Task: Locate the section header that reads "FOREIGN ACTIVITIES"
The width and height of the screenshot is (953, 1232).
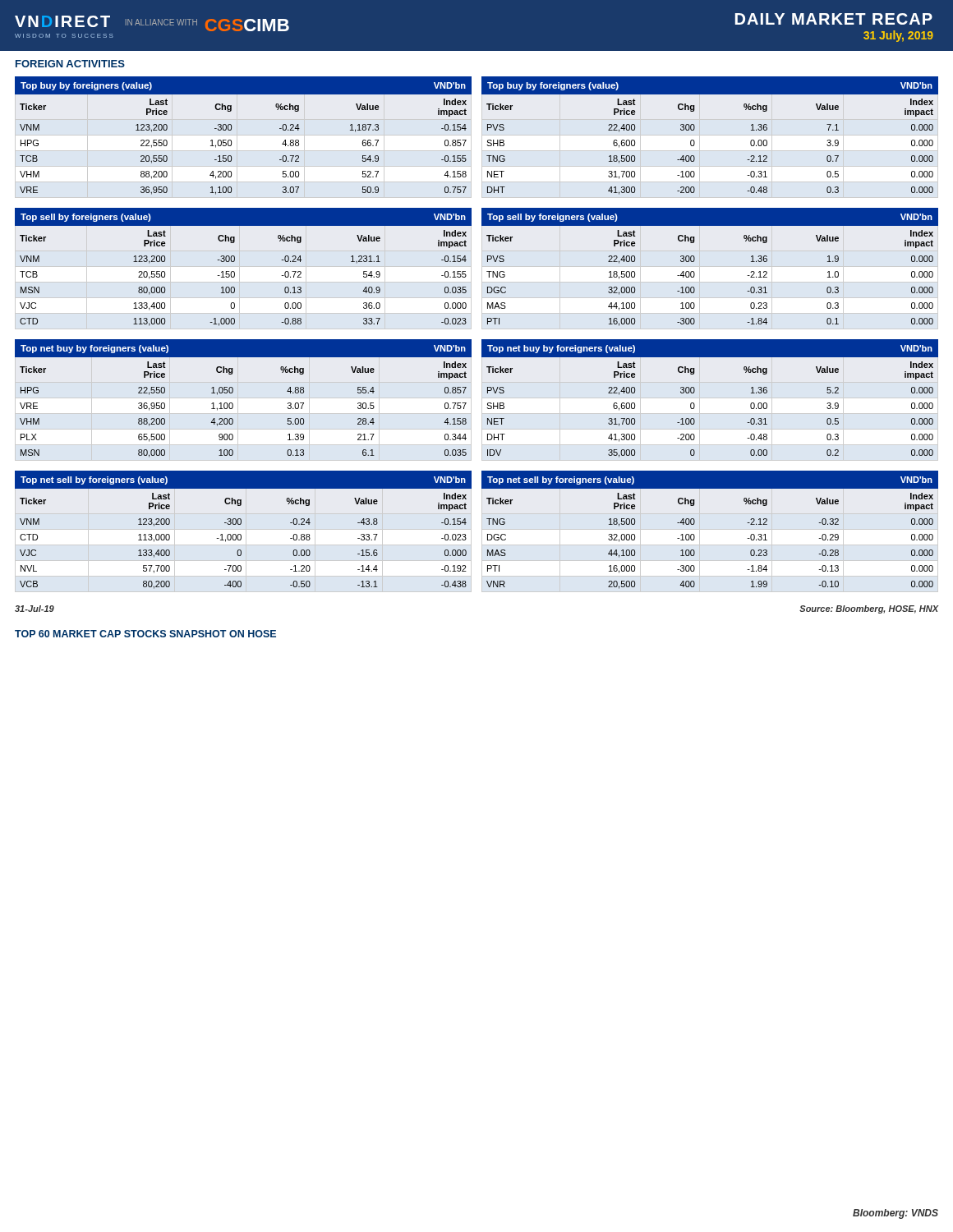Action: coord(70,64)
